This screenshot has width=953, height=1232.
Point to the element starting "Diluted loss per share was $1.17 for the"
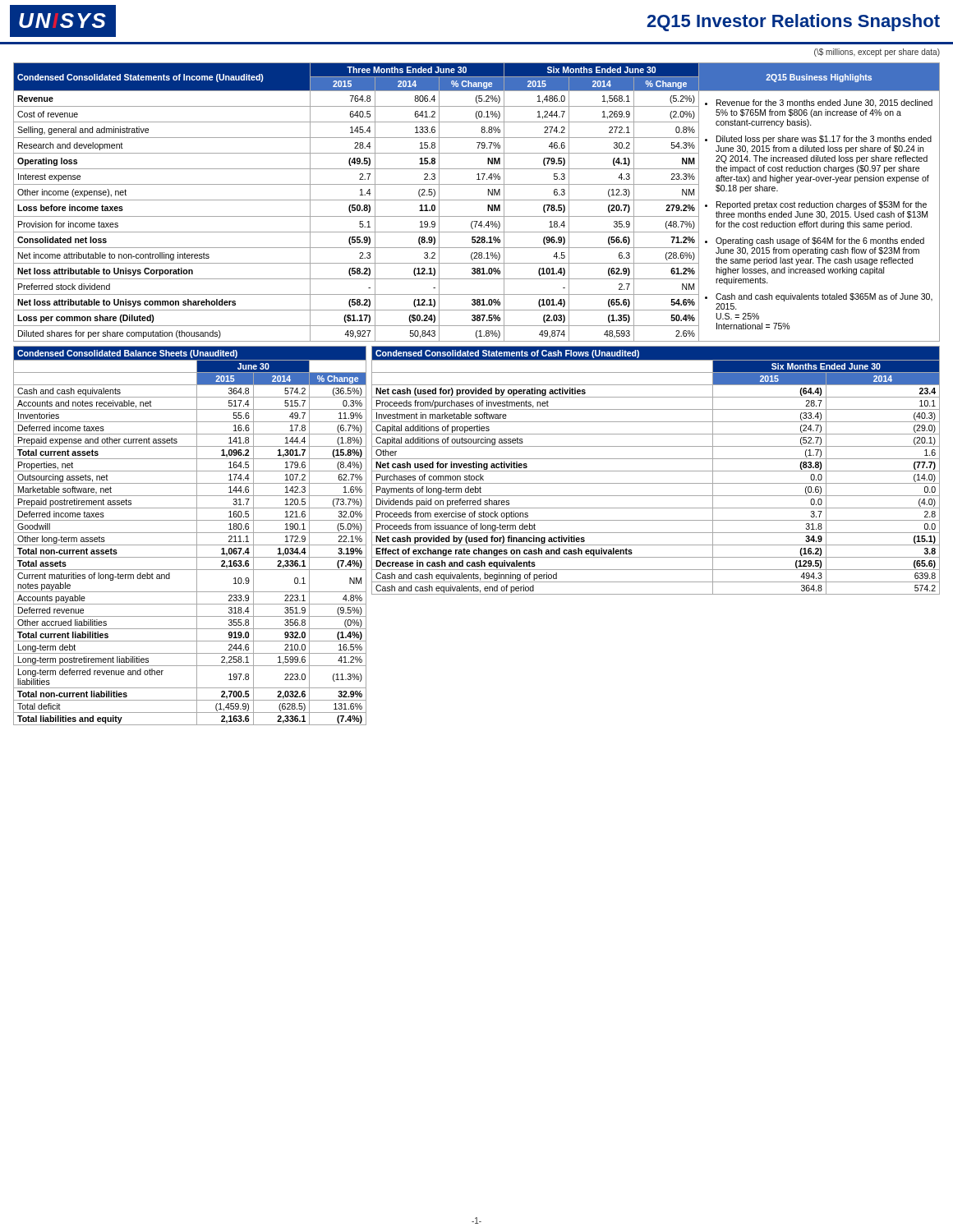click(x=824, y=163)
